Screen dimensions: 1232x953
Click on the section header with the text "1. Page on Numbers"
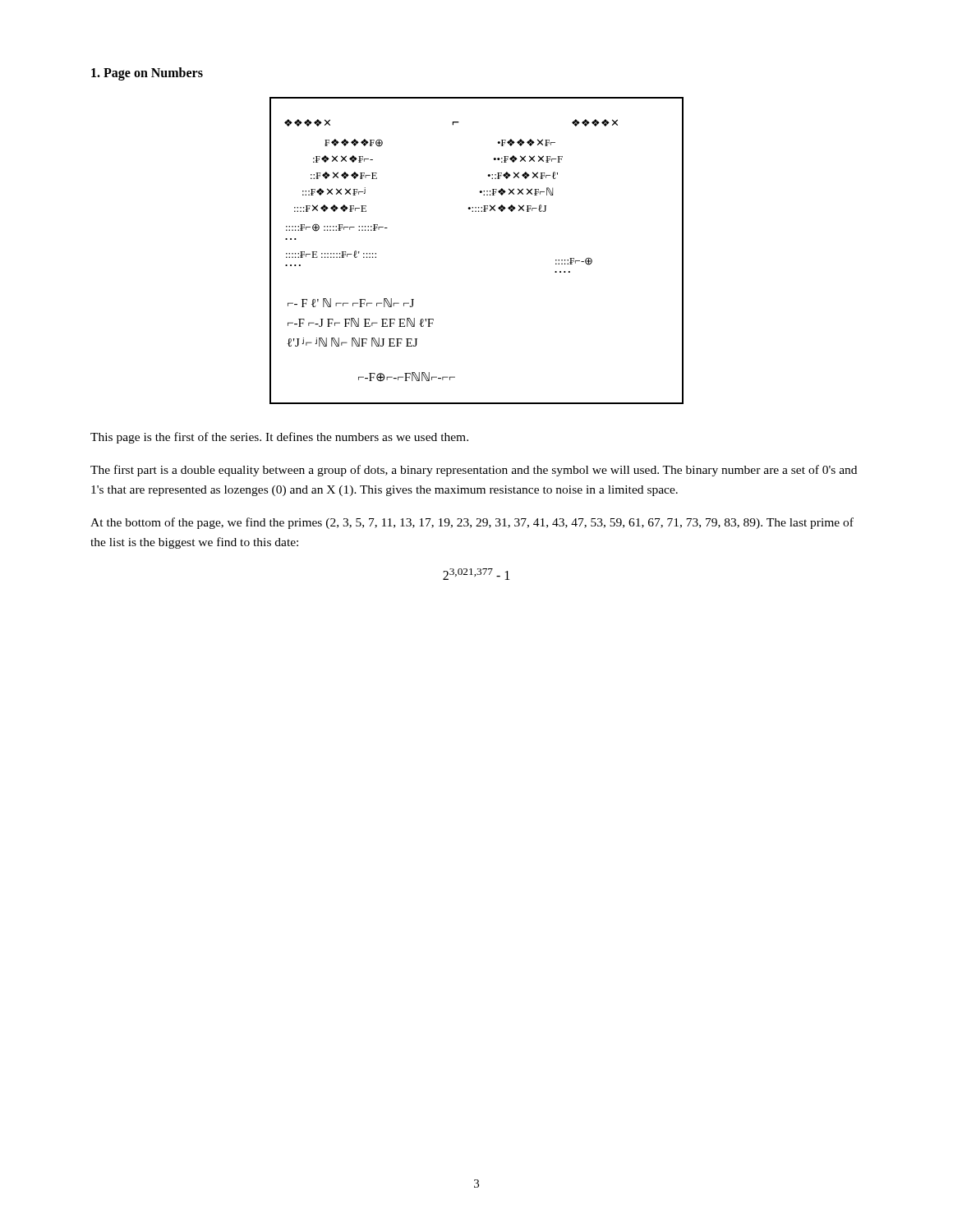[x=147, y=73]
